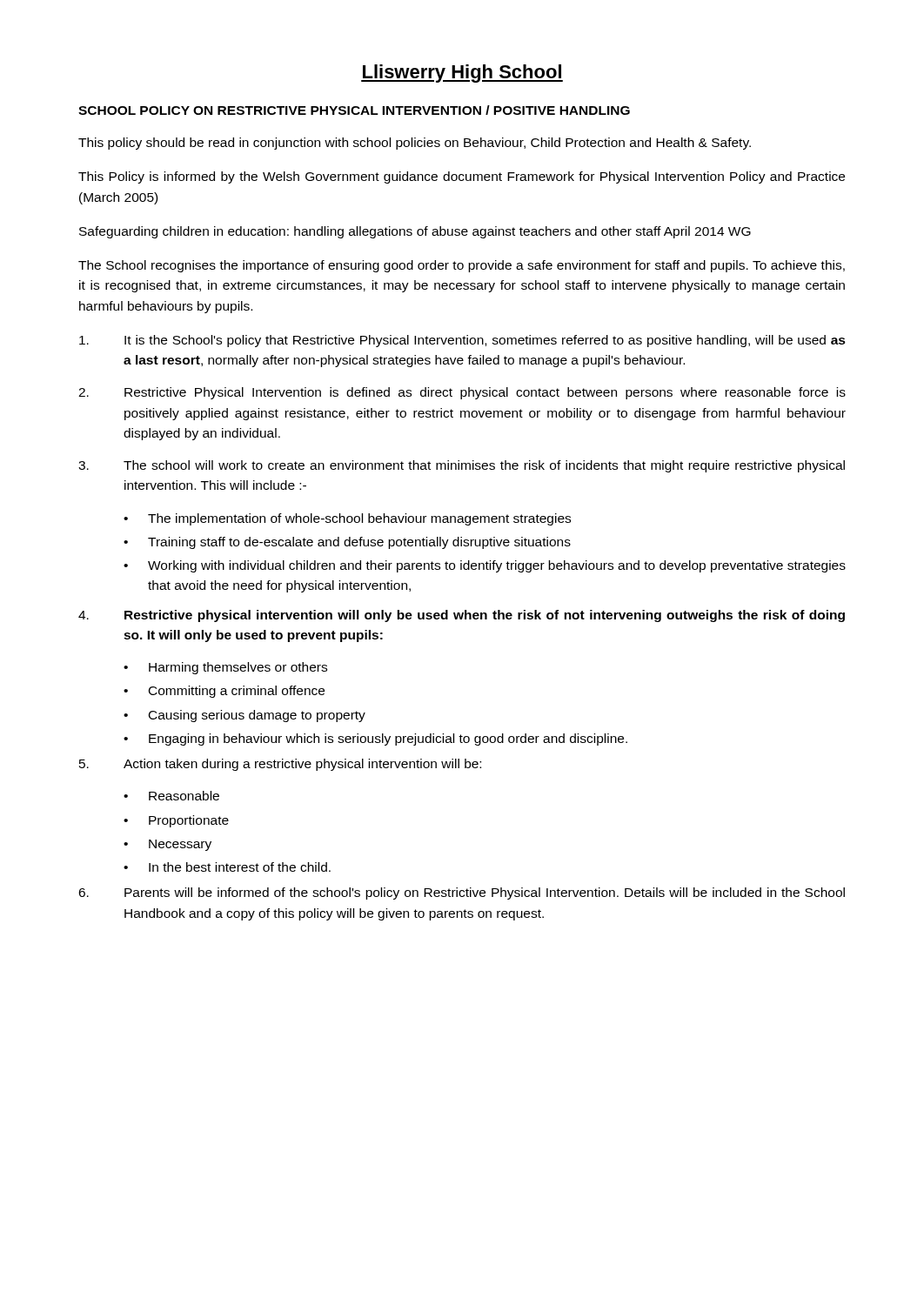Click on the list item that says "• Proportionate"
This screenshot has height=1305, width=924.
tap(176, 821)
